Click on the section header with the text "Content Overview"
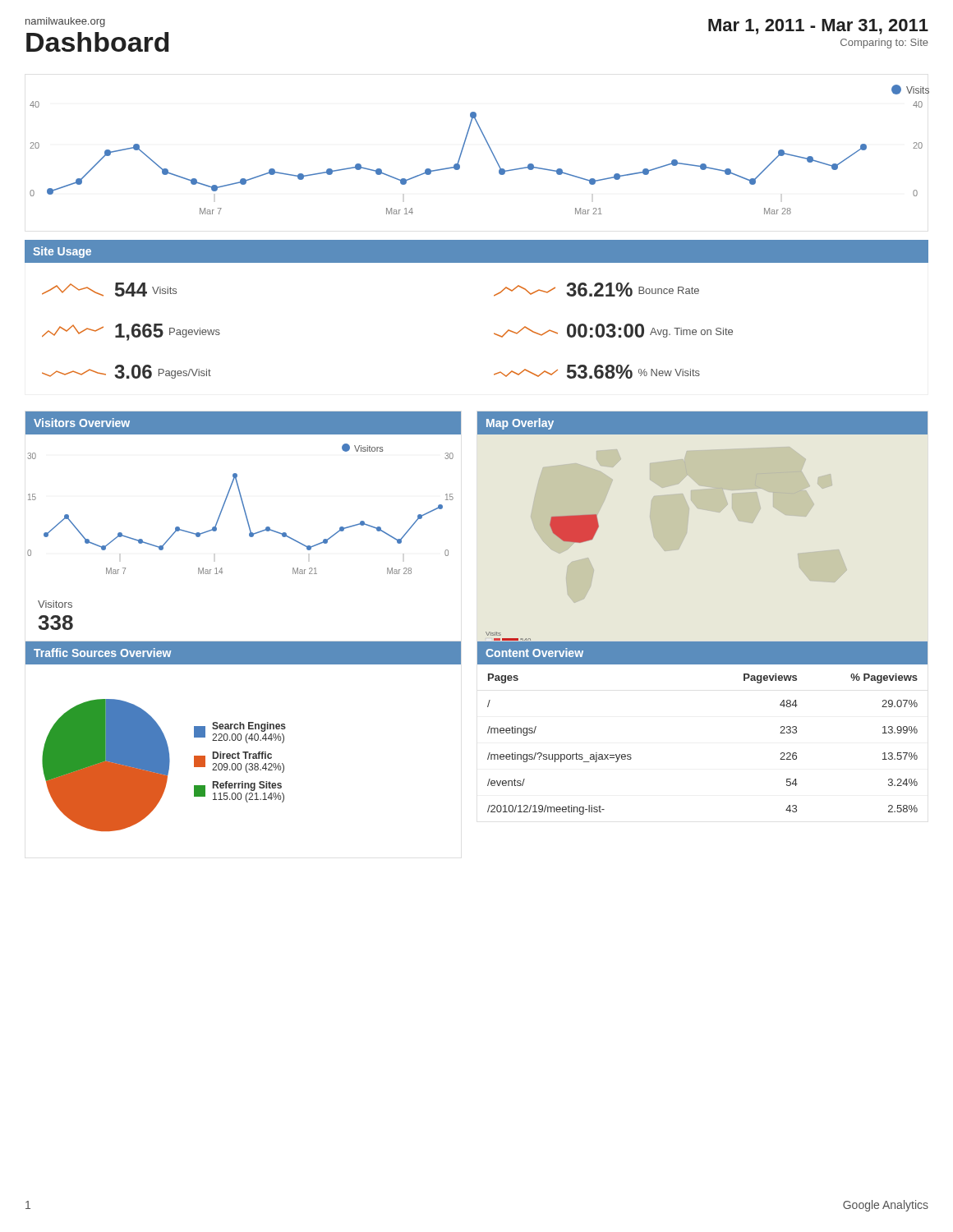Viewport: 953px width, 1232px height. (x=534, y=653)
